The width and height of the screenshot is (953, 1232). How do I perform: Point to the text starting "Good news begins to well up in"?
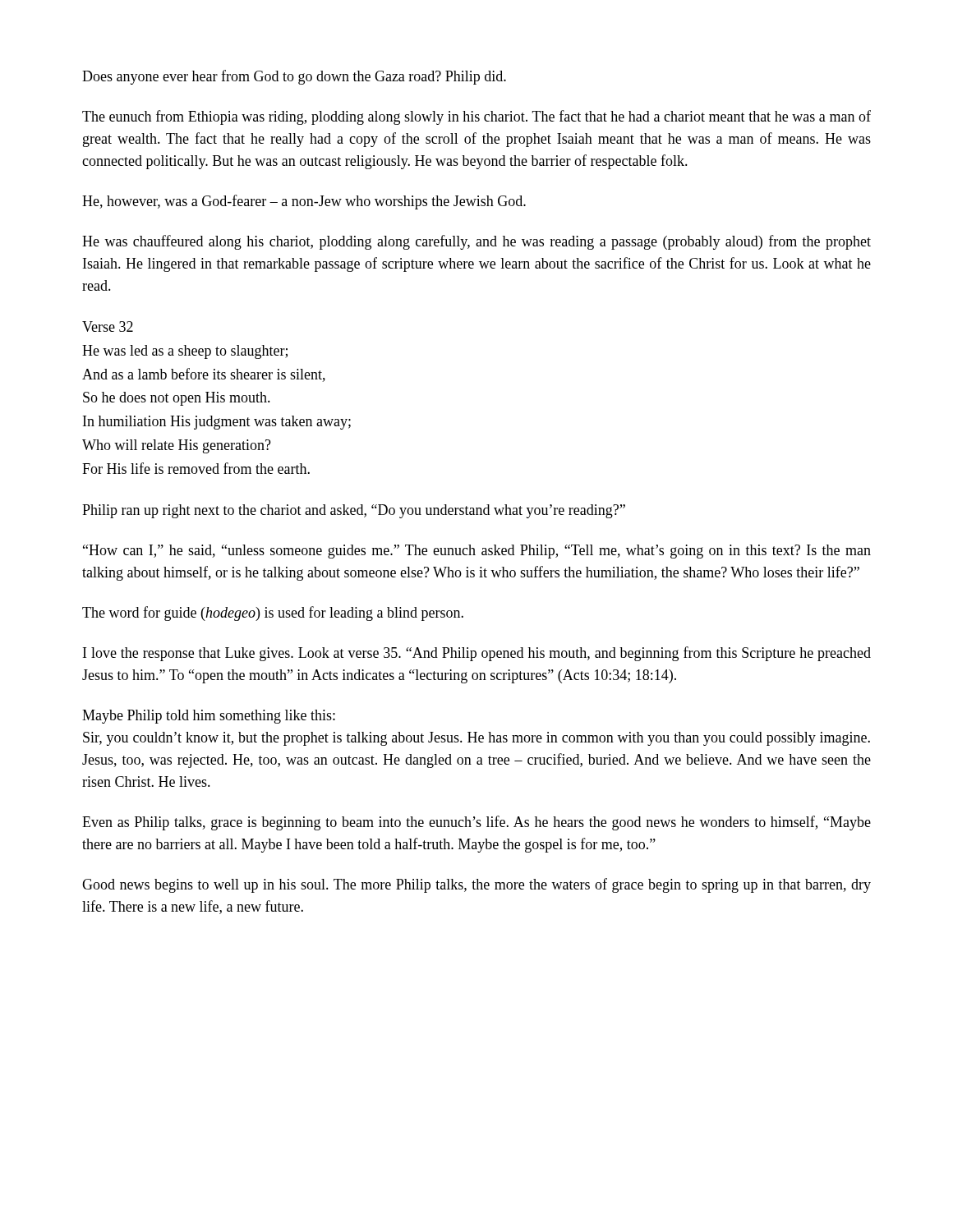476,895
